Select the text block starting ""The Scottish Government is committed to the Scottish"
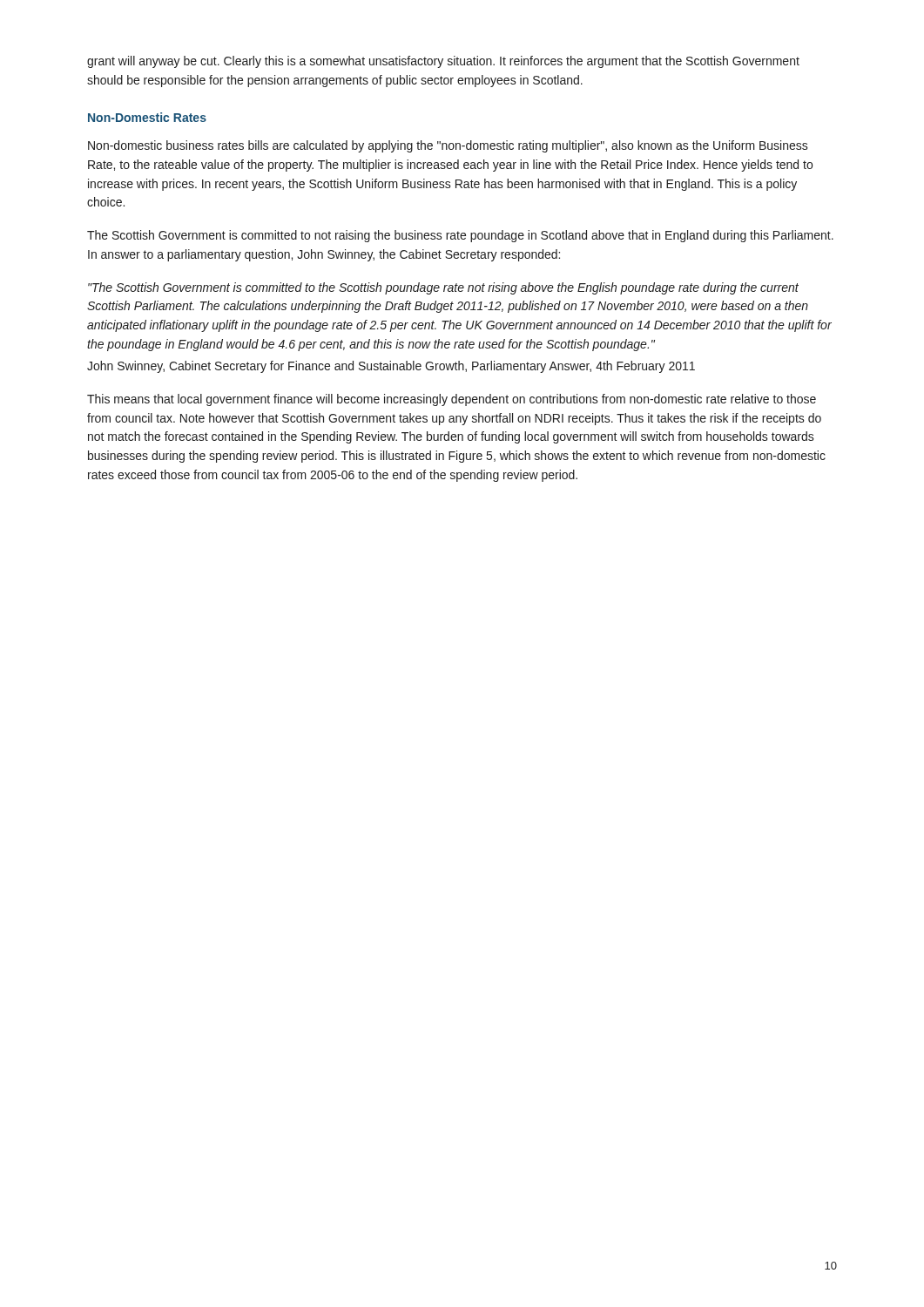The height and width of the screenshot is (1307, 924). pyautogui.click(x=462, y=327)
